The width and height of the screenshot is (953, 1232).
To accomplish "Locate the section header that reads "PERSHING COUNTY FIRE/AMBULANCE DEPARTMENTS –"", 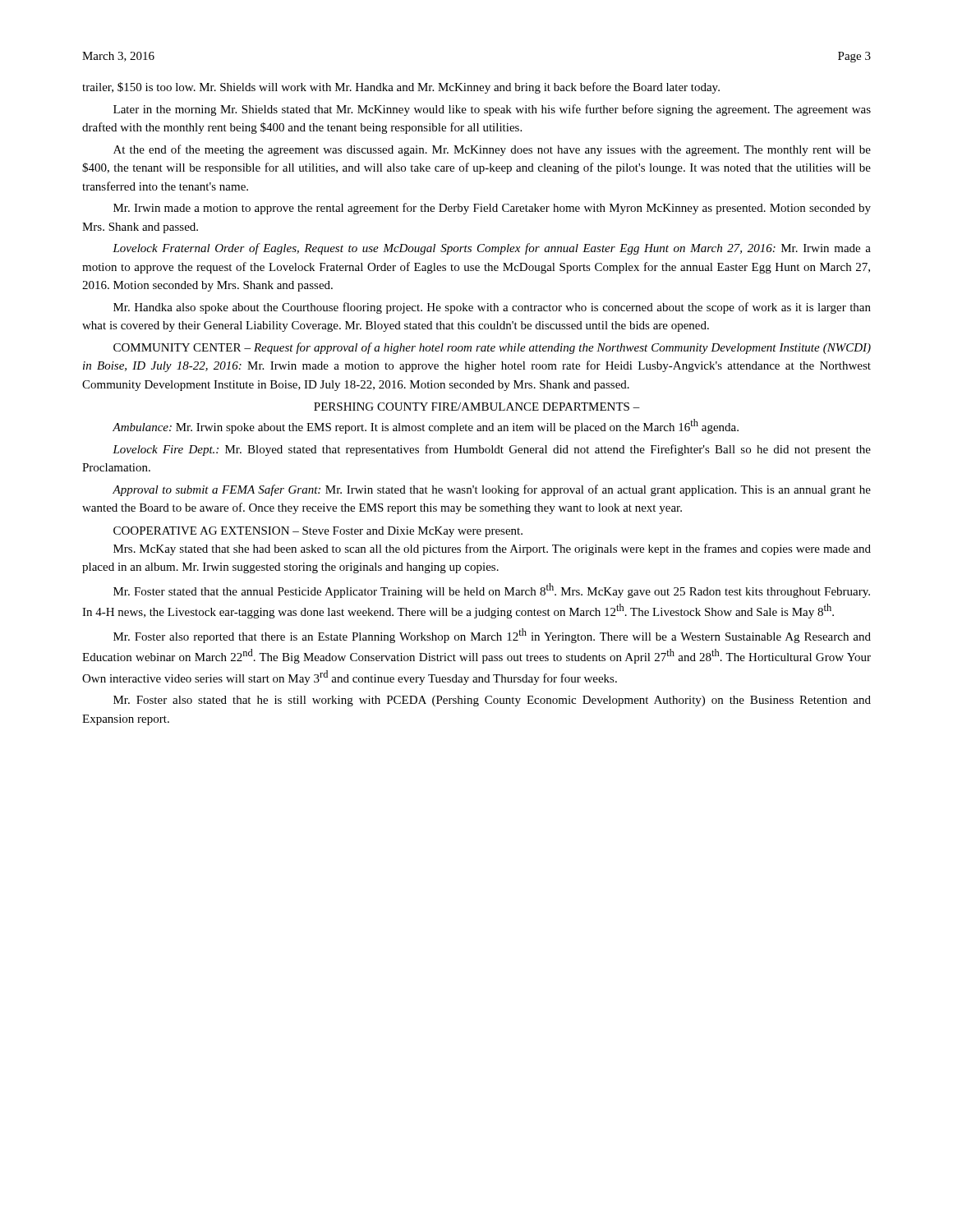I will tap(476, 407).
